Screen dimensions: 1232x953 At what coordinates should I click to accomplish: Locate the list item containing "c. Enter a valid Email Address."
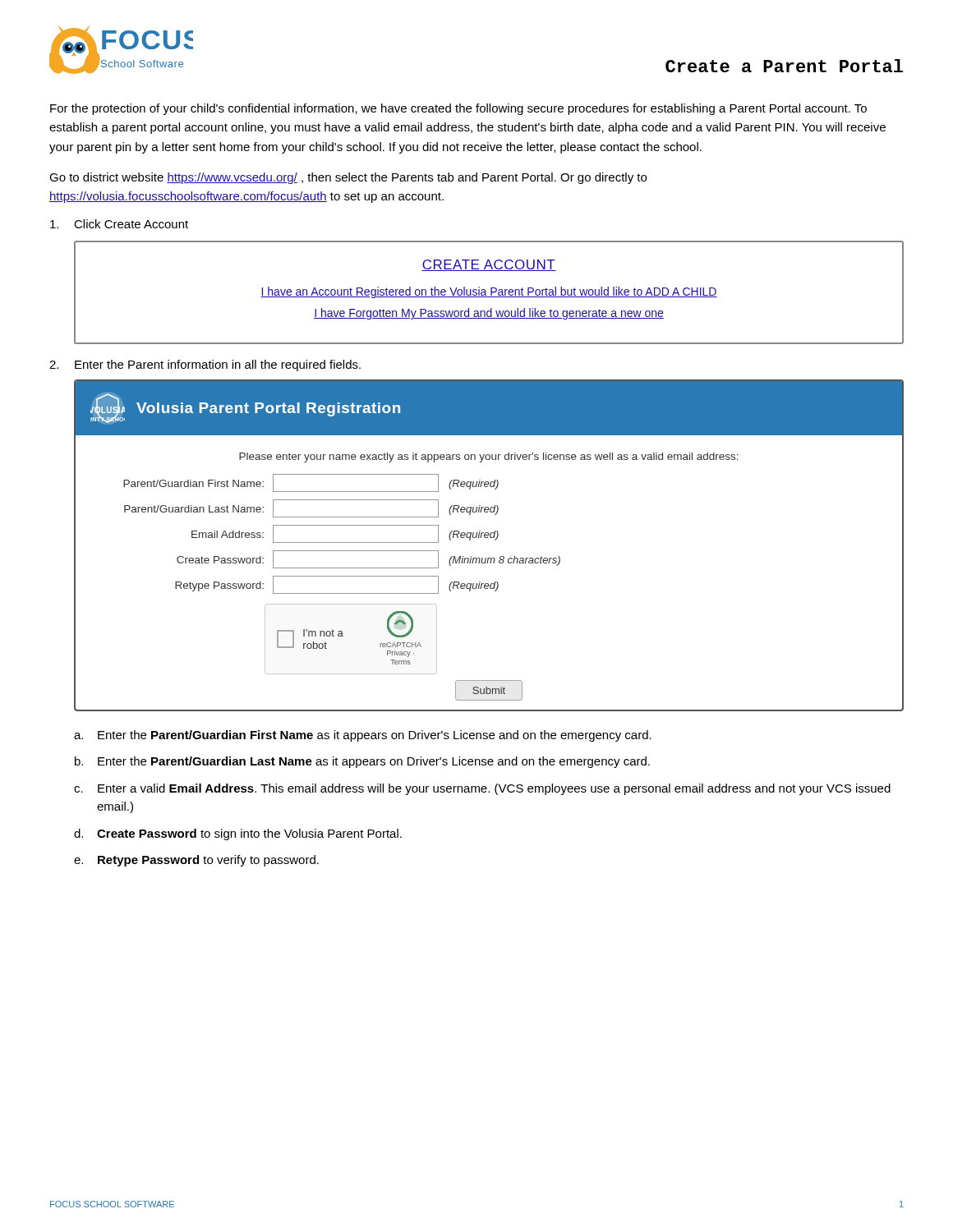pos(489,798)
